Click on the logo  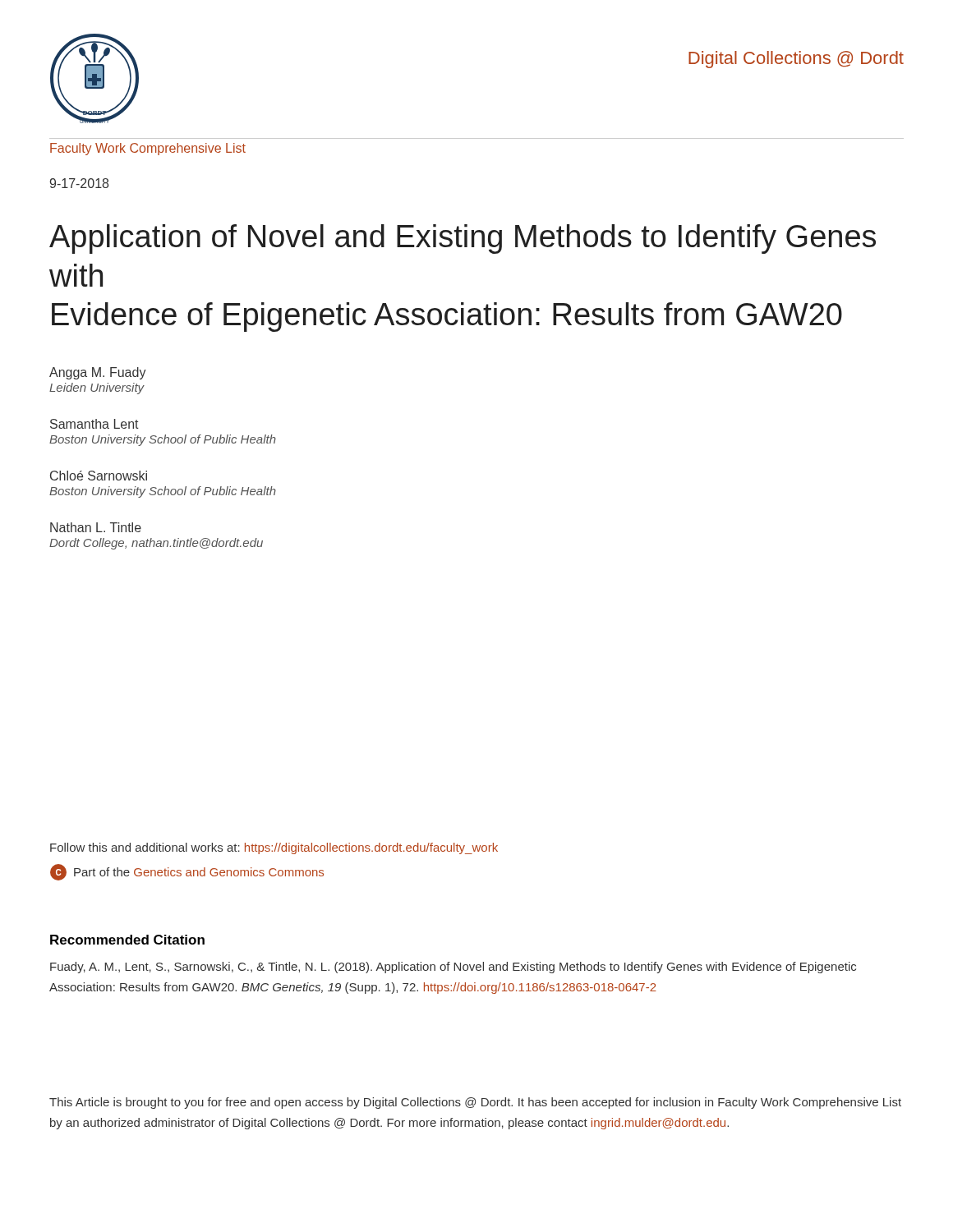point(94,80)
